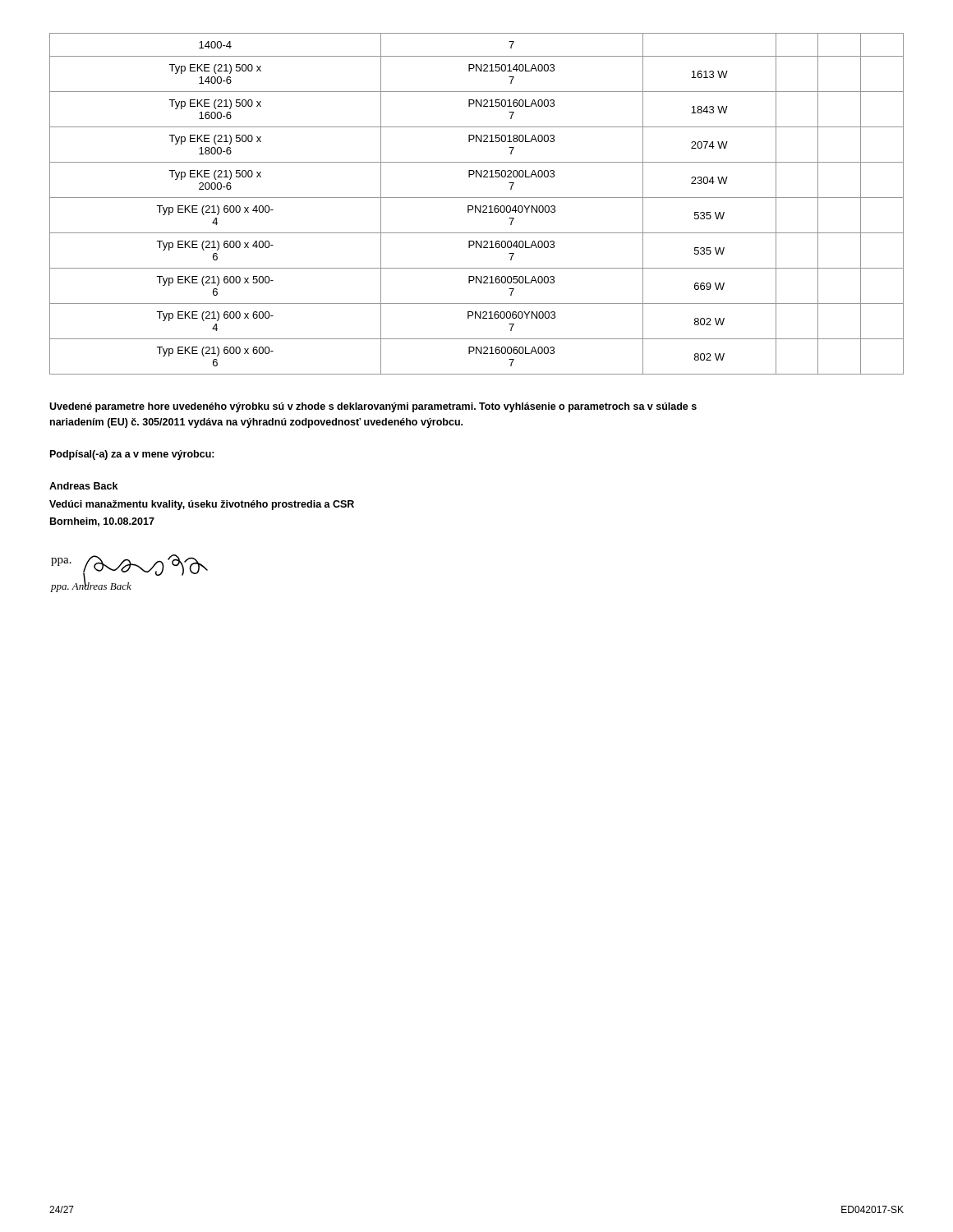Find the table
Screen dimensions: 1232x953
(x=476, y=204)
